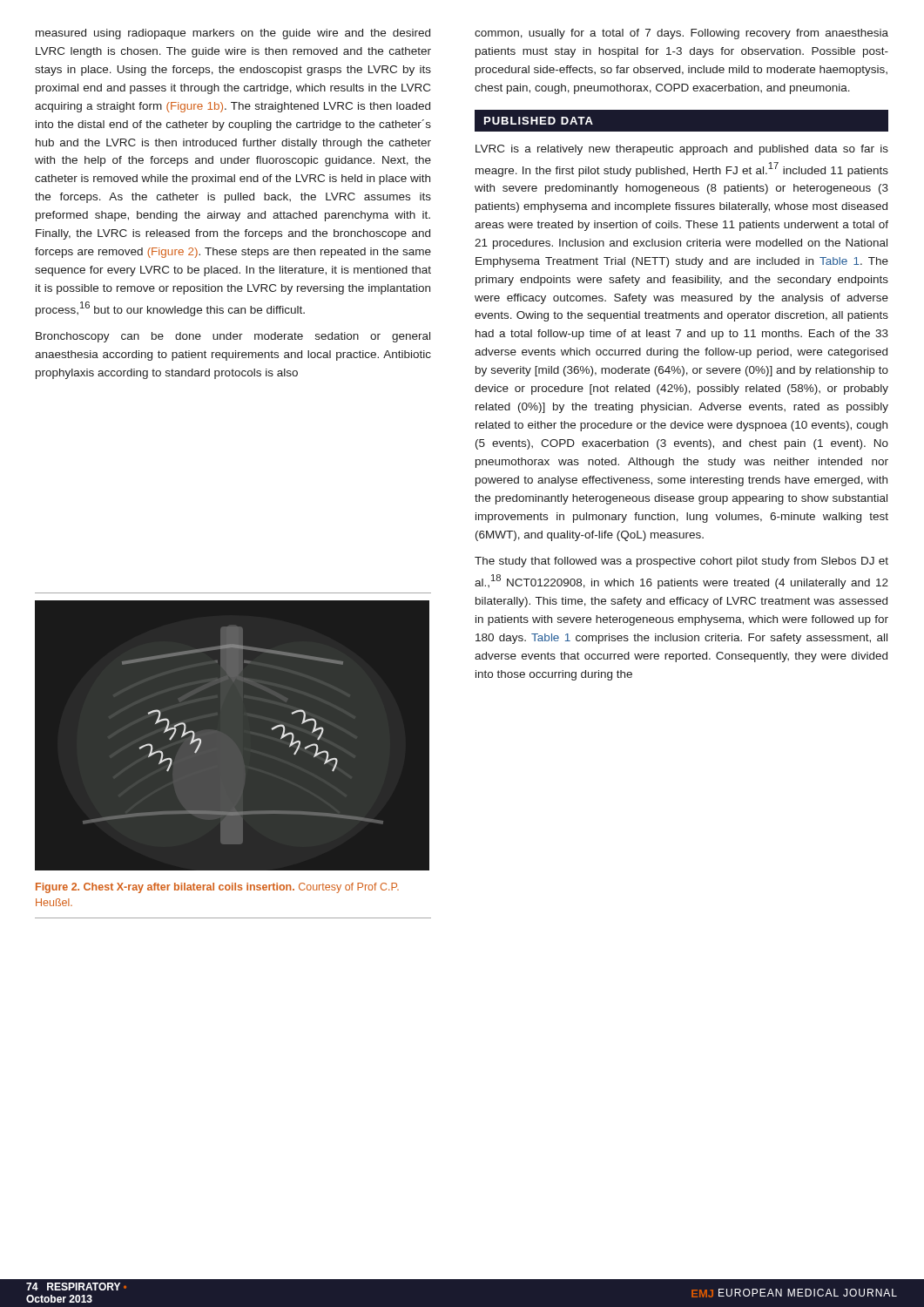Select the photo
This screenshot has width=924, height=1307.
233,737
